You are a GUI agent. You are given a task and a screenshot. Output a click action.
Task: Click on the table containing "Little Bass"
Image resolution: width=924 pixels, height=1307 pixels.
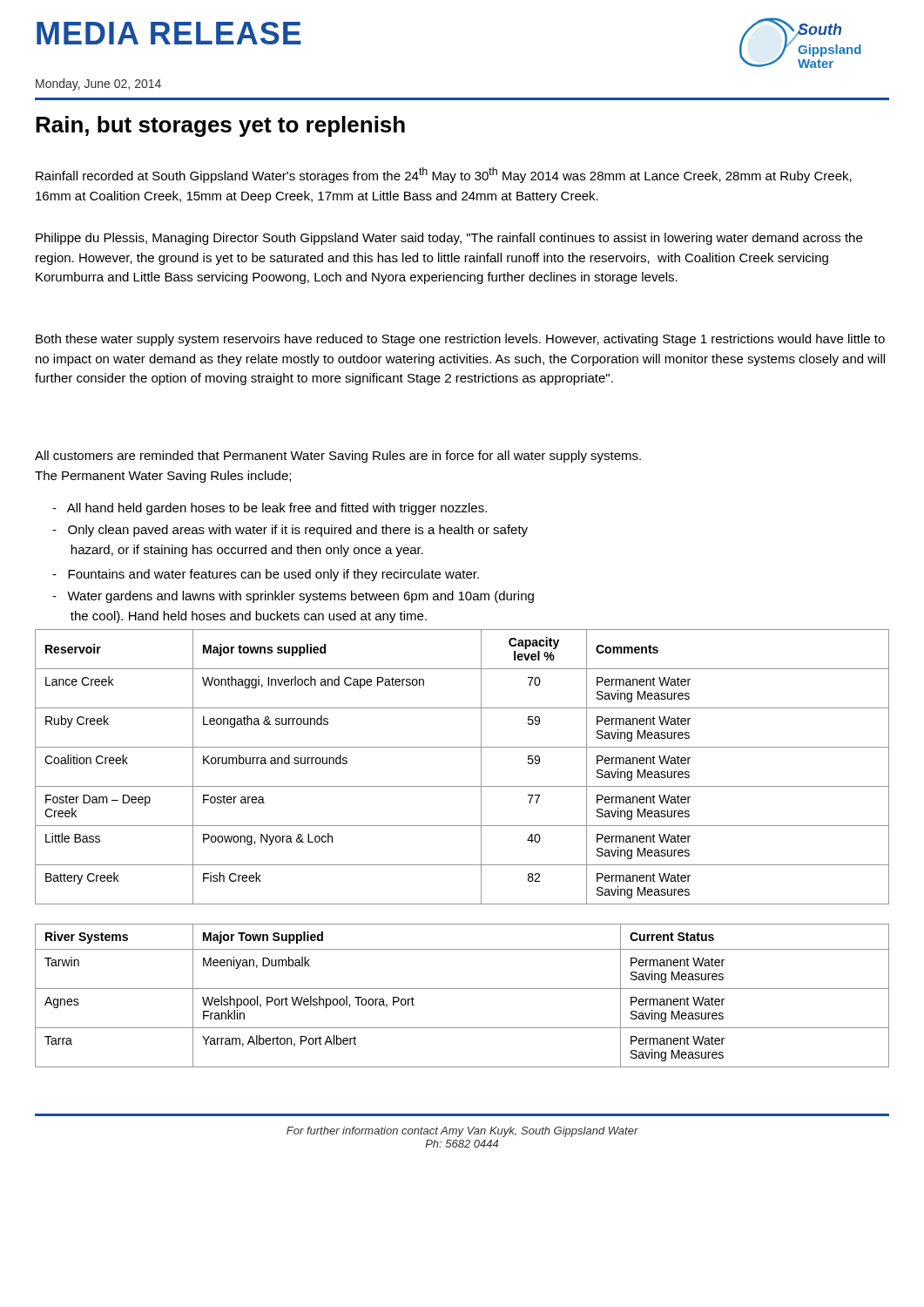point(462,767)
